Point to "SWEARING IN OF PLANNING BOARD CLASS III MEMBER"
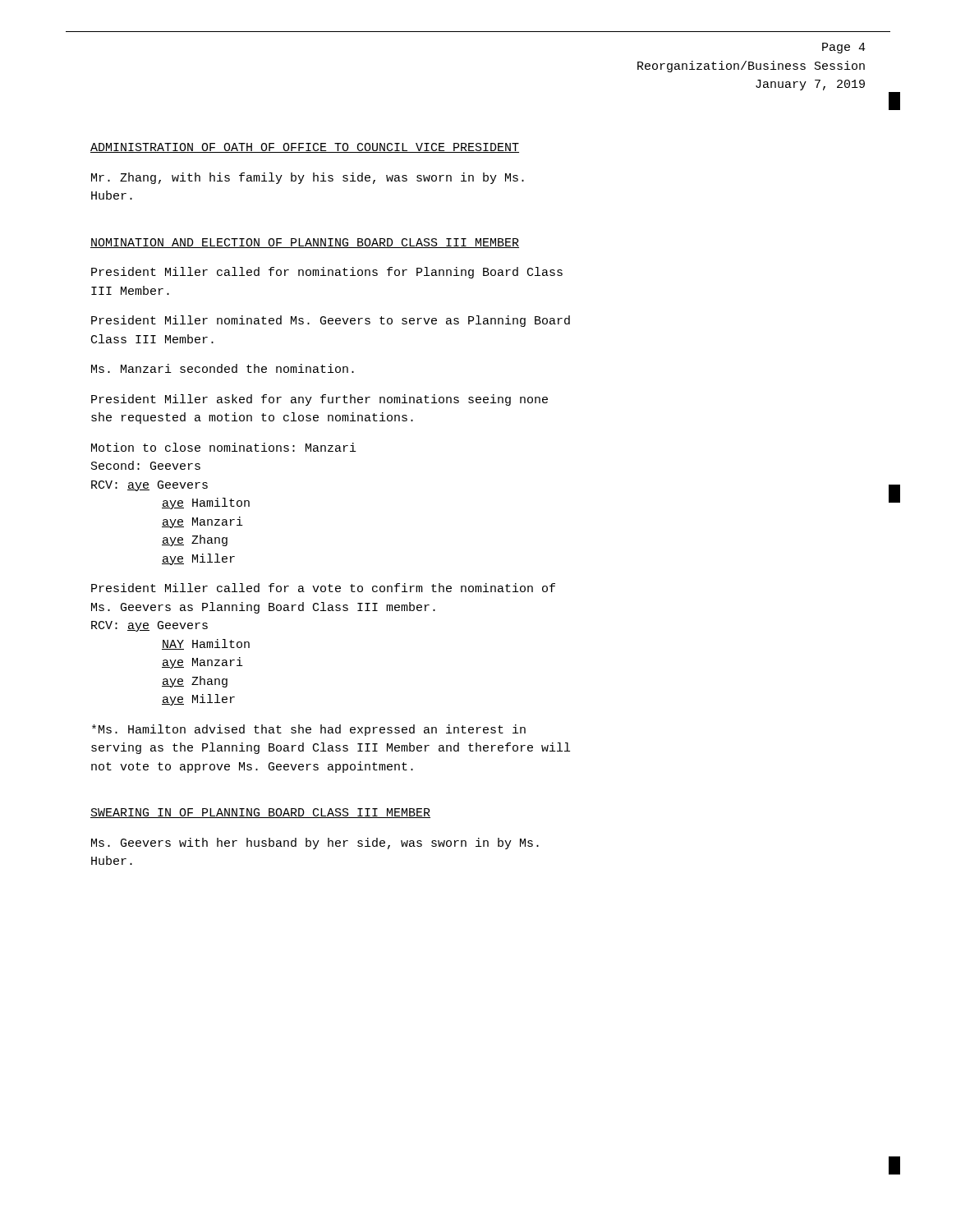Viewport: 956px width, 1232px height. click(x=260, y=814)
